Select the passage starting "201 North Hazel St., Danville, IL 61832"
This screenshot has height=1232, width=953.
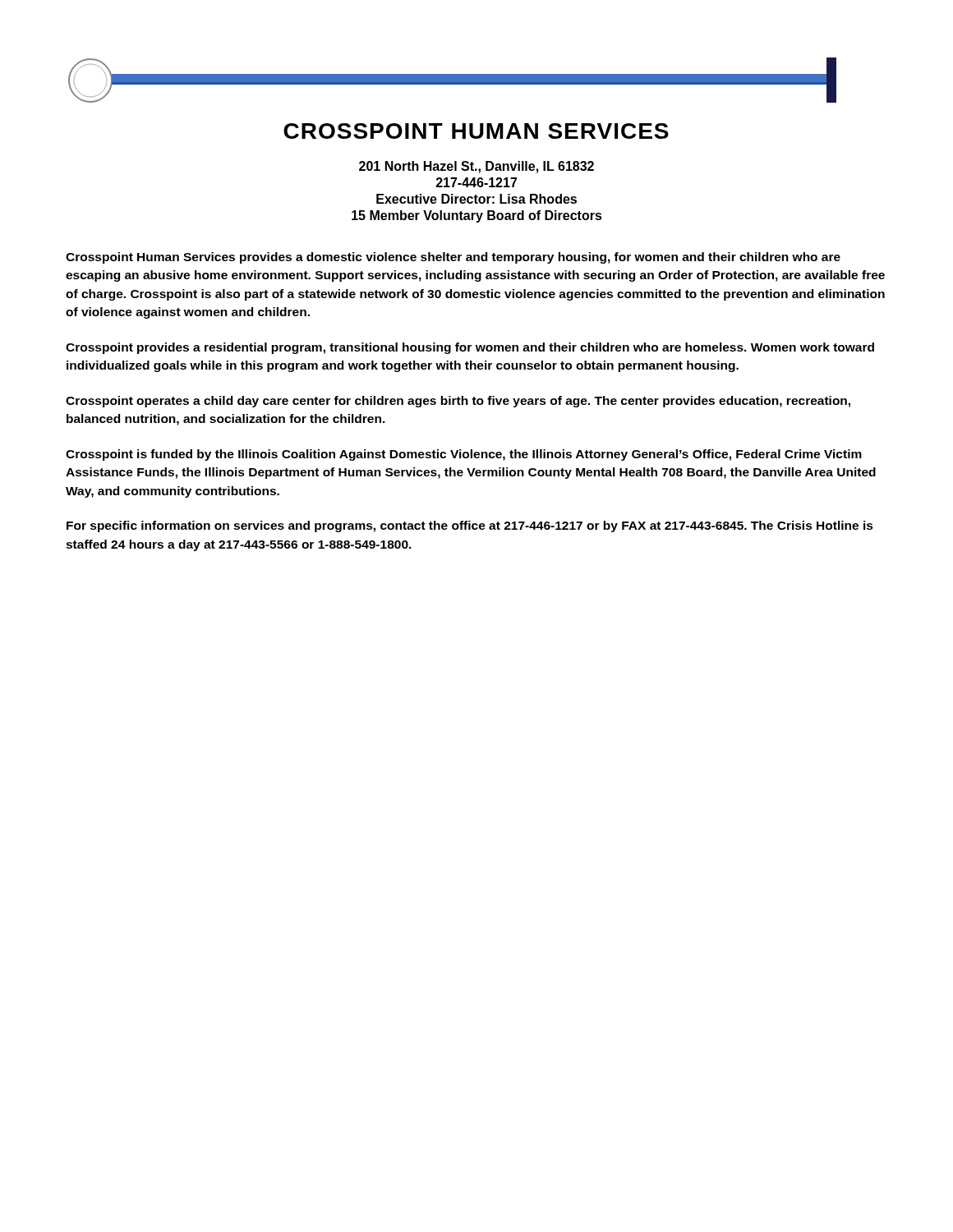476,191
